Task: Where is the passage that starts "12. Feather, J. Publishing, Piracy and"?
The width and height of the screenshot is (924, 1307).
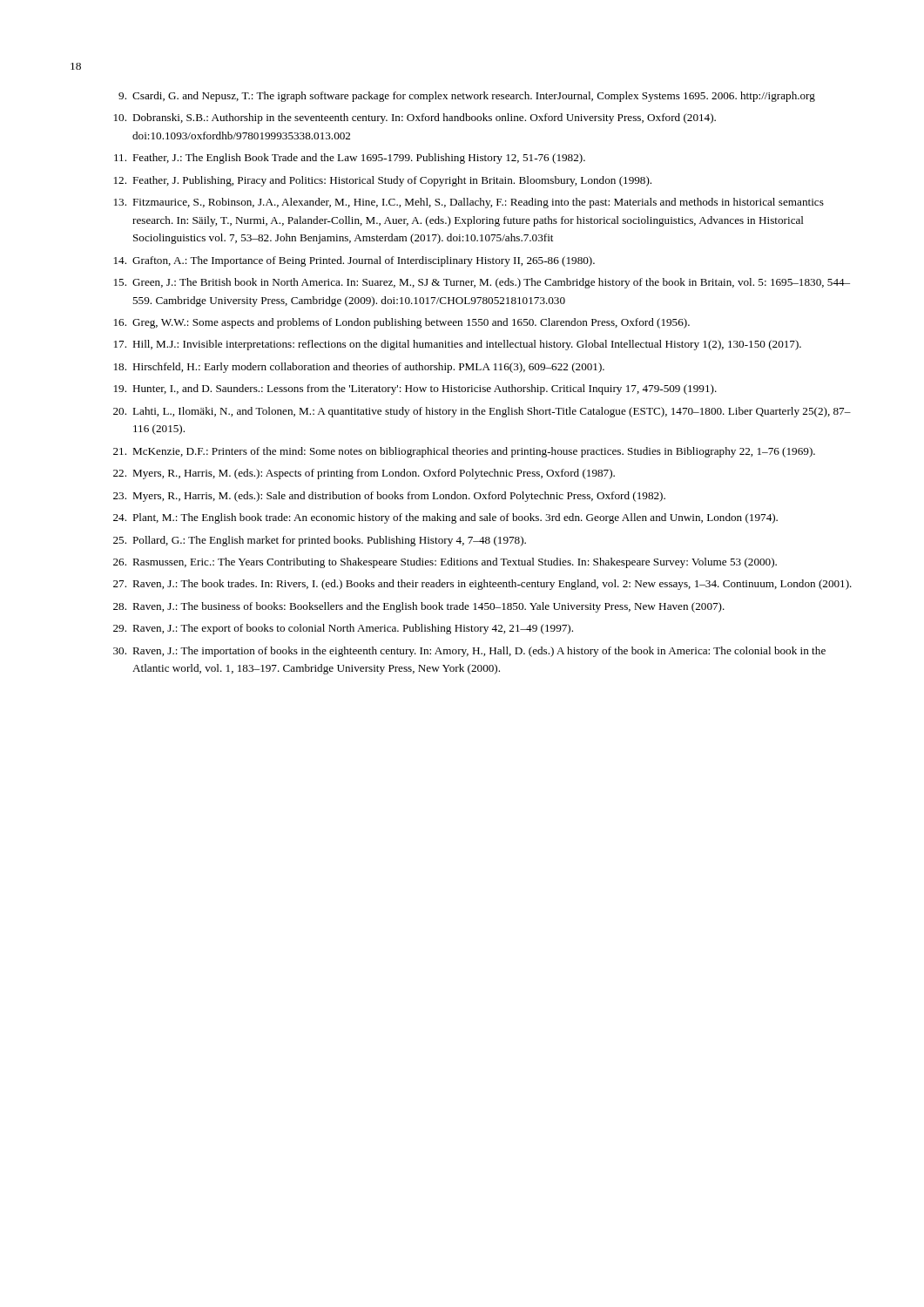Action: tap(475, 180)
